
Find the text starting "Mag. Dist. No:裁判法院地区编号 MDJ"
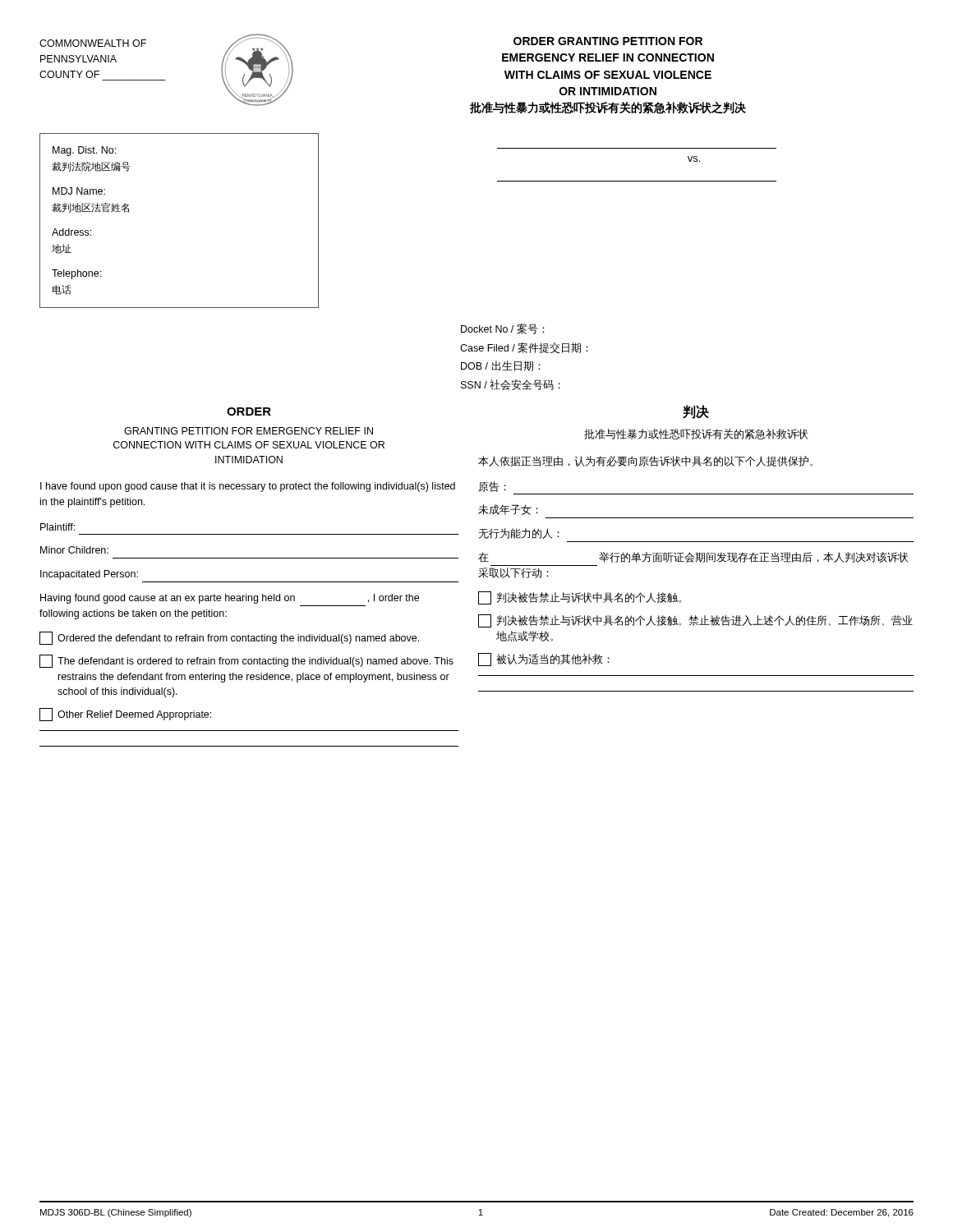84,151
